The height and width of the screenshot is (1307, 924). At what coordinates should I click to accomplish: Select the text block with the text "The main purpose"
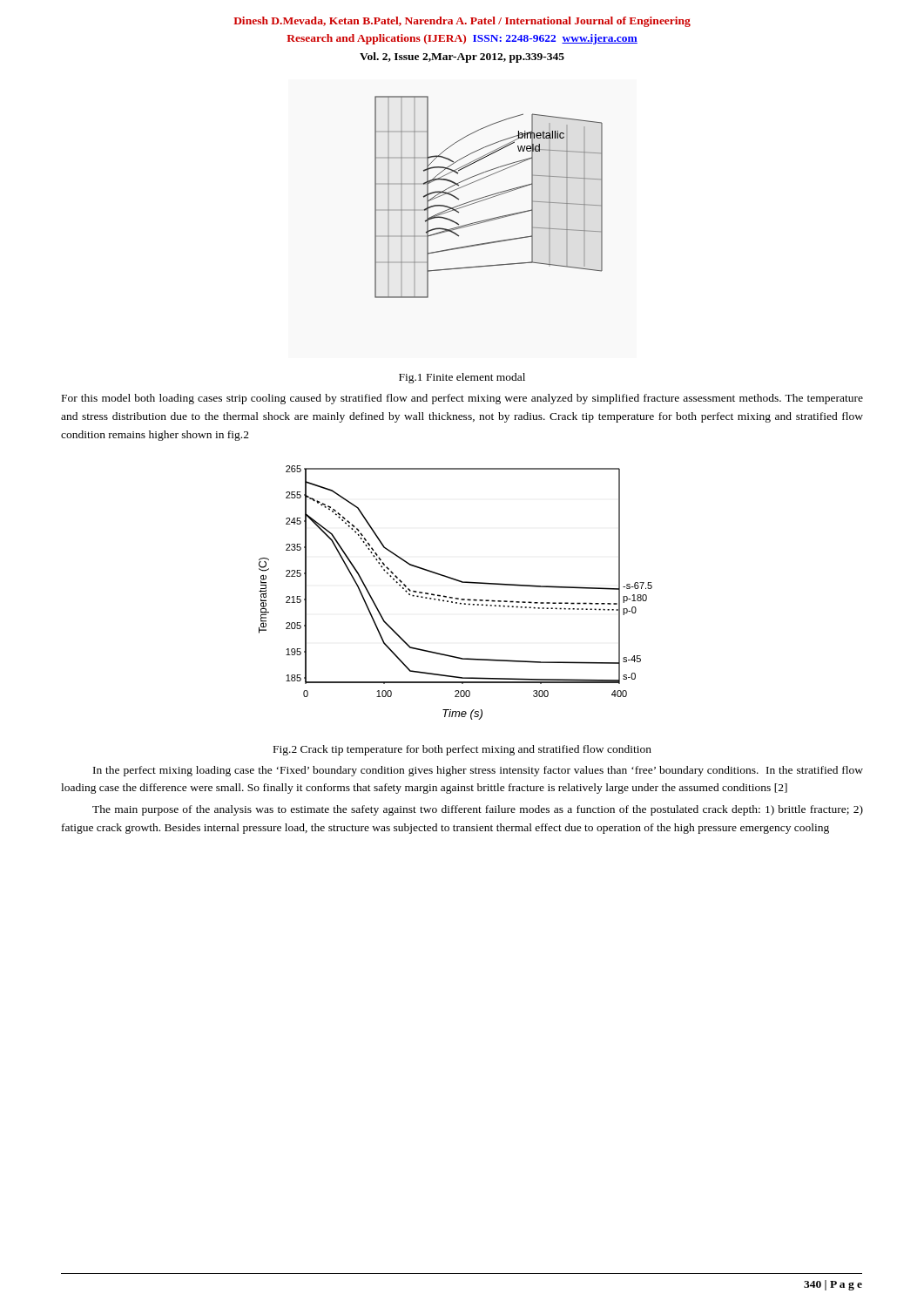pos(462,818)
